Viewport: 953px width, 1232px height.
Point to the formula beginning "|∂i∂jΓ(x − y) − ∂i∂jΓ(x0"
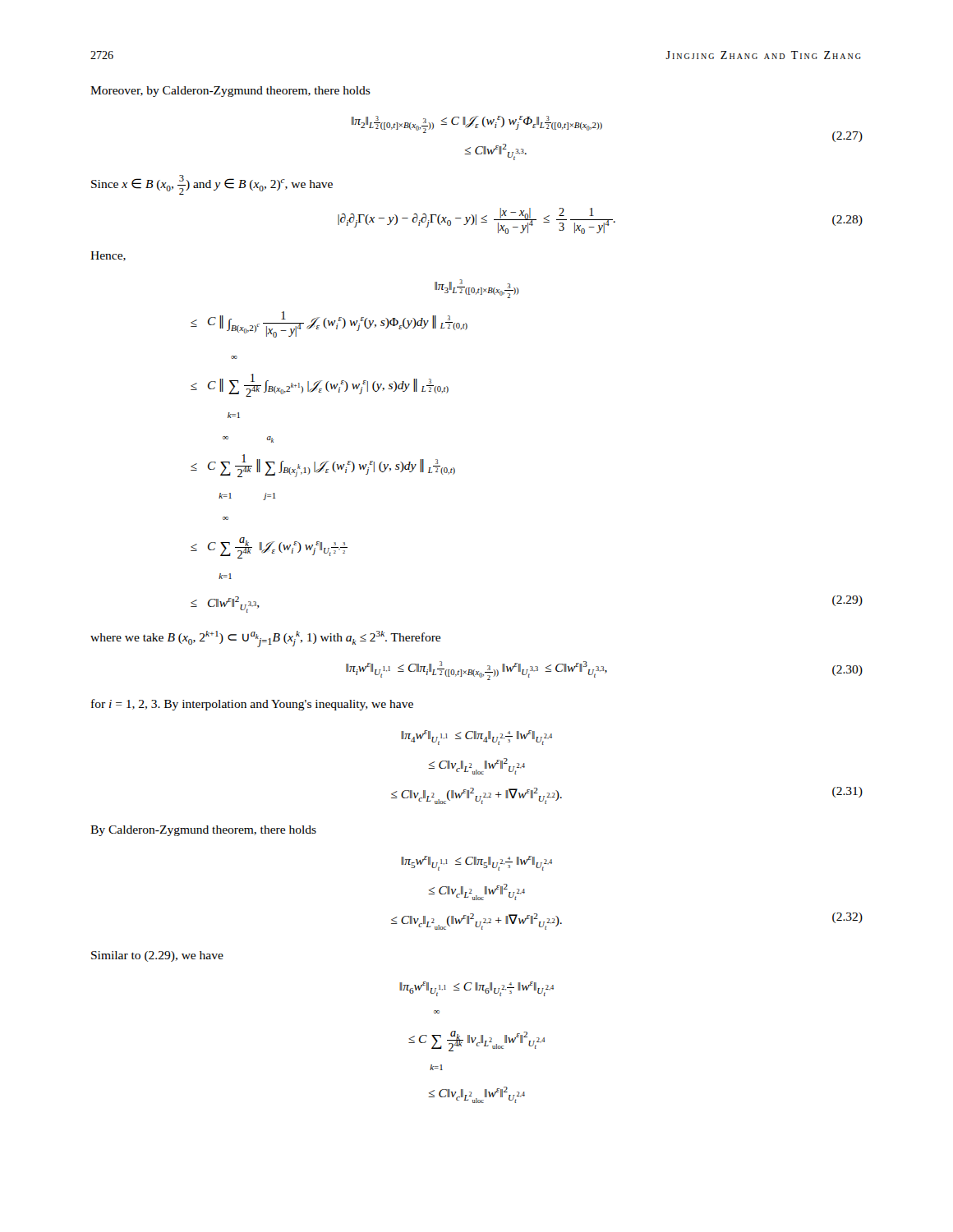600,219
